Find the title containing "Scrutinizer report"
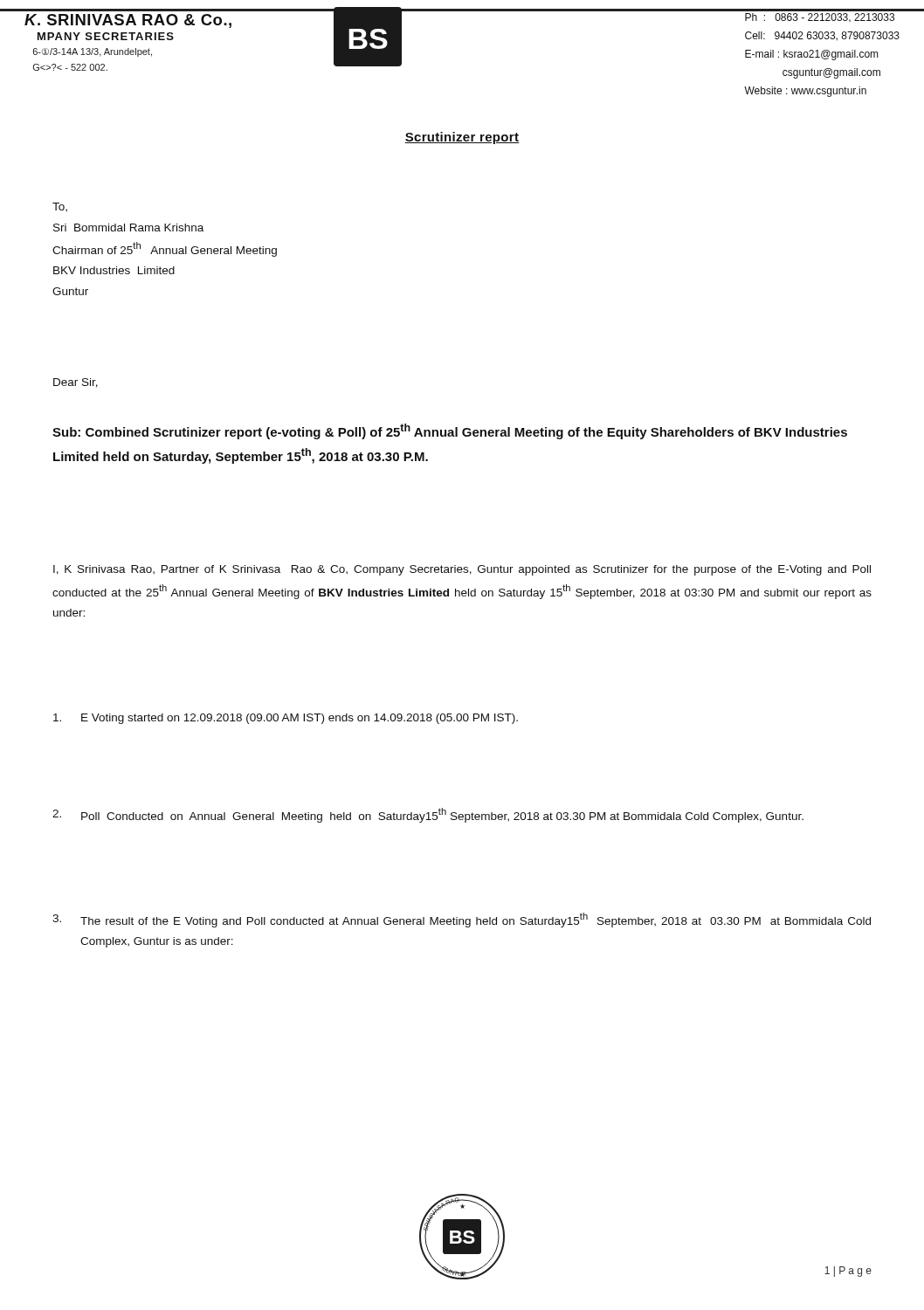Viewport: 924px width, 1310px height. click(x=462, y=137)
